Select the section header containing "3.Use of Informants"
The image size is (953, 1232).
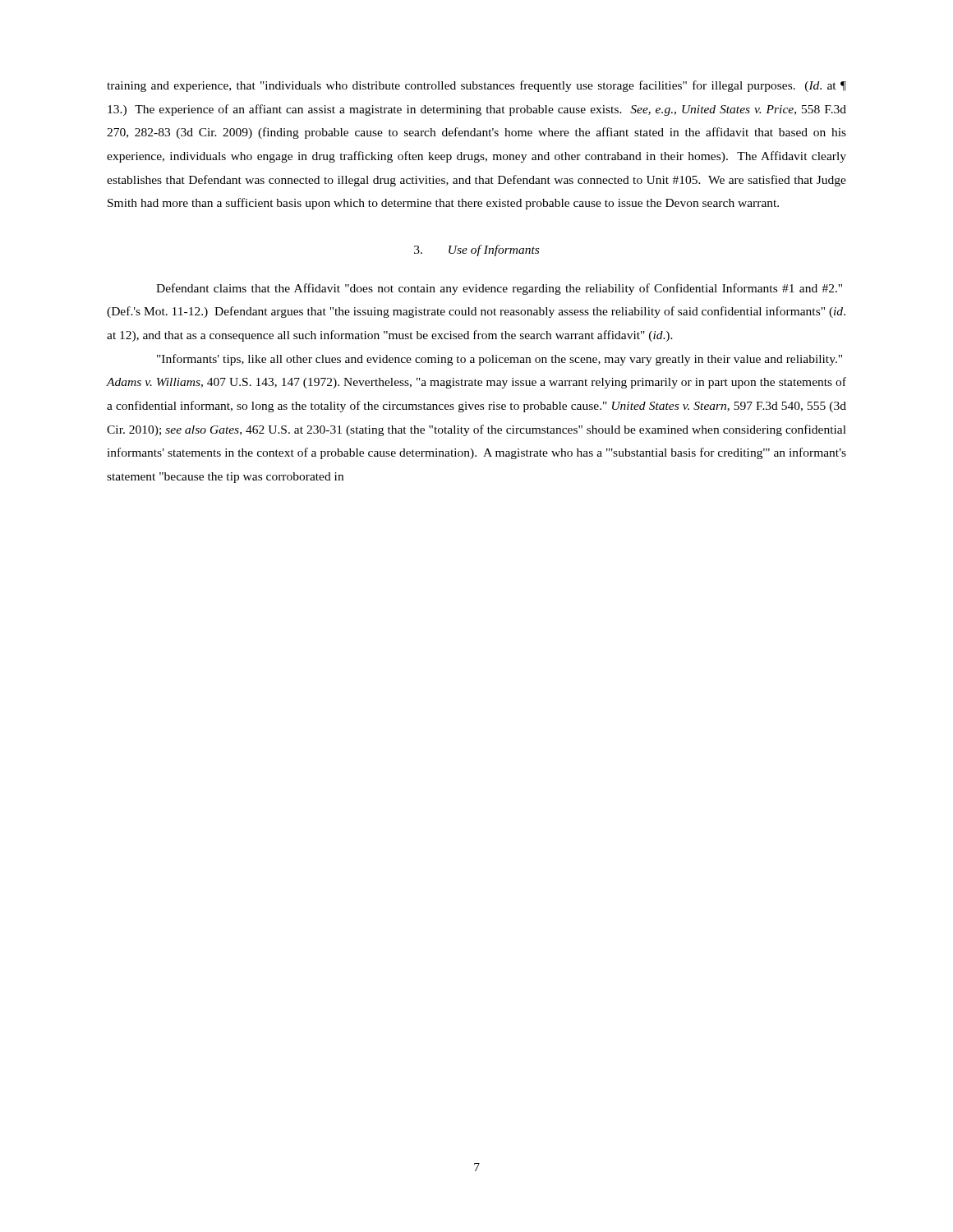click(476, 249)
